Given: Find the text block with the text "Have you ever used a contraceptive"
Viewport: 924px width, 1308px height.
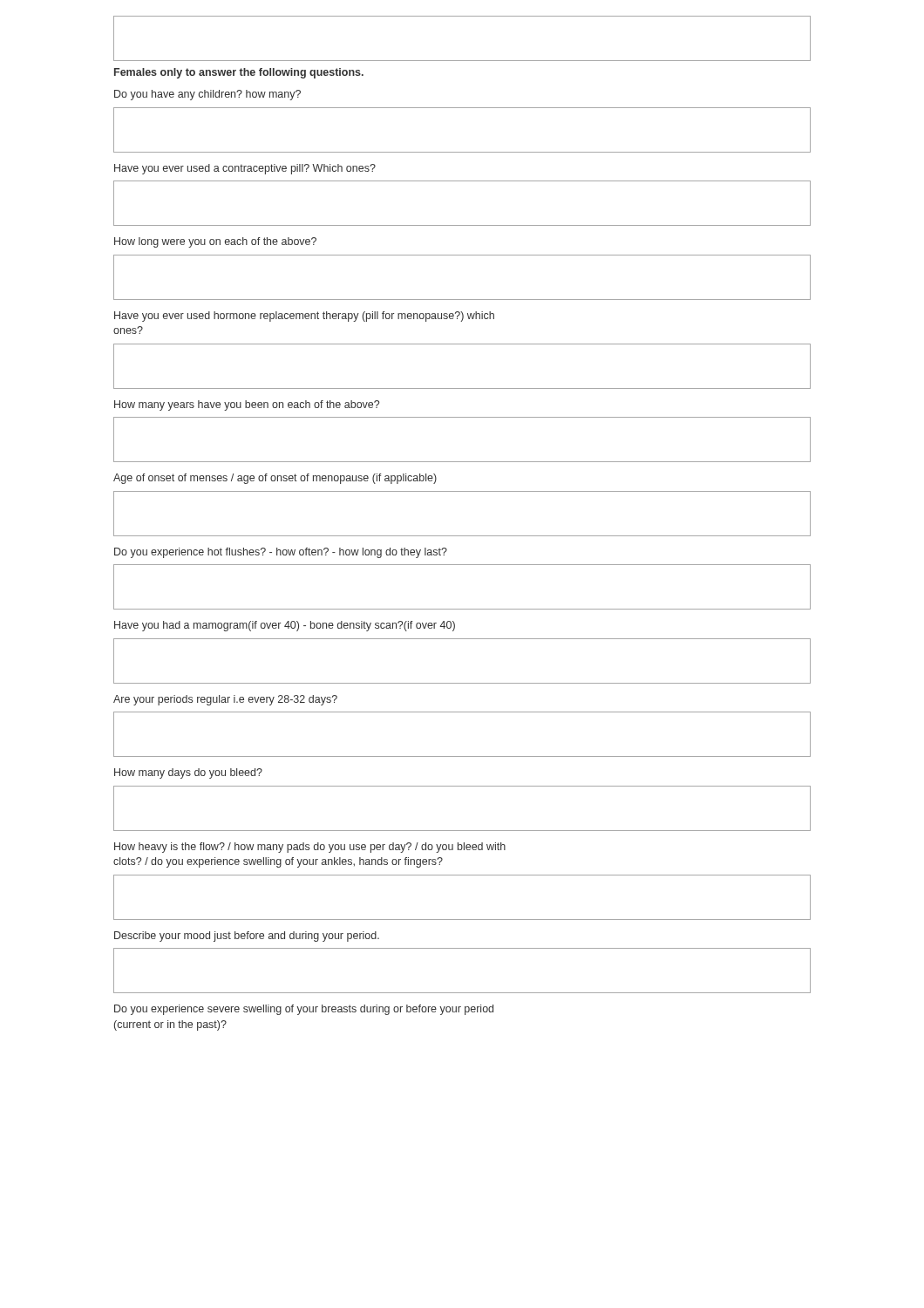Looking at the screenshot, I should point(244,168).
